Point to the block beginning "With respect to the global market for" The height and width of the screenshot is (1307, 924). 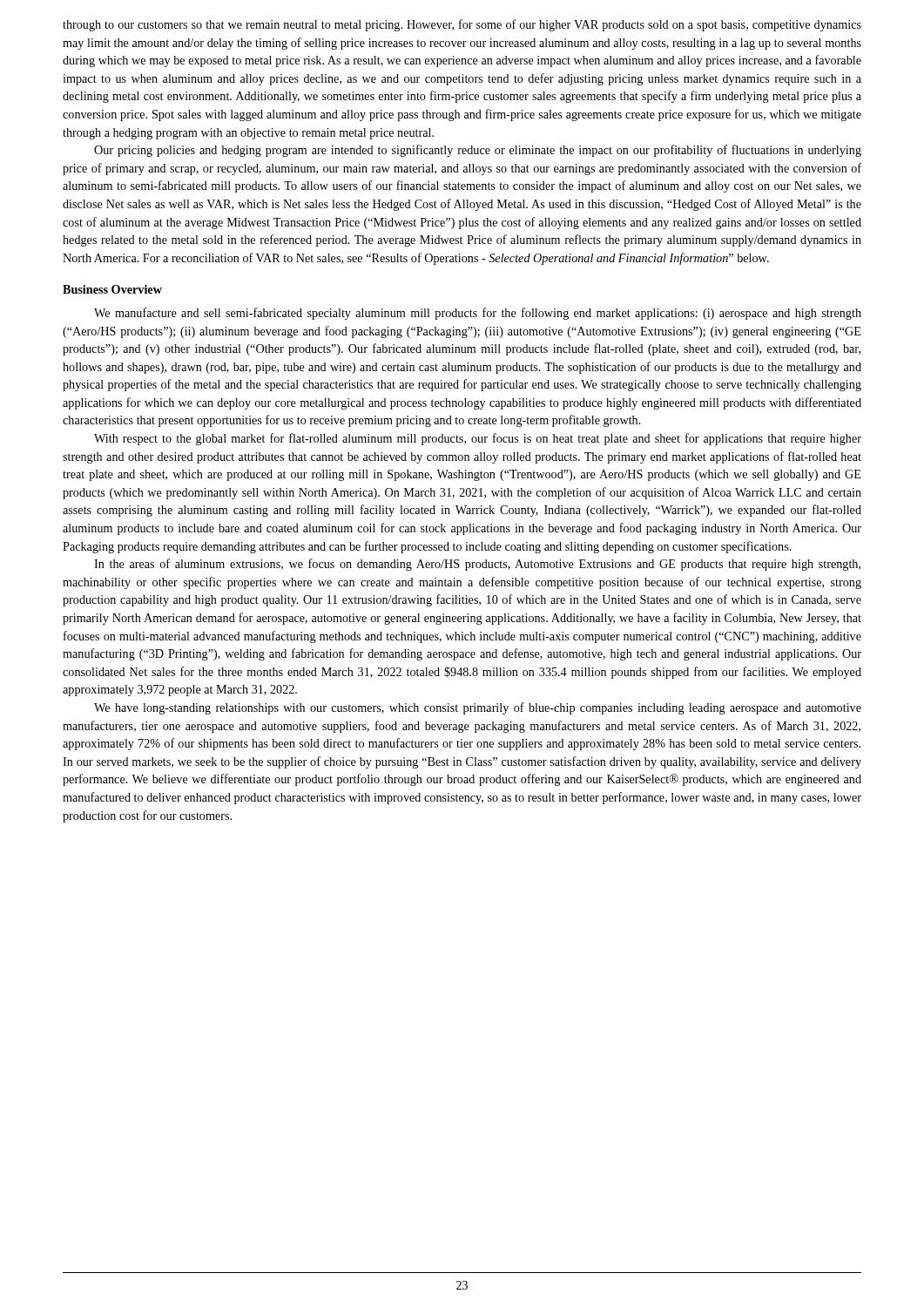pos(462,492)
